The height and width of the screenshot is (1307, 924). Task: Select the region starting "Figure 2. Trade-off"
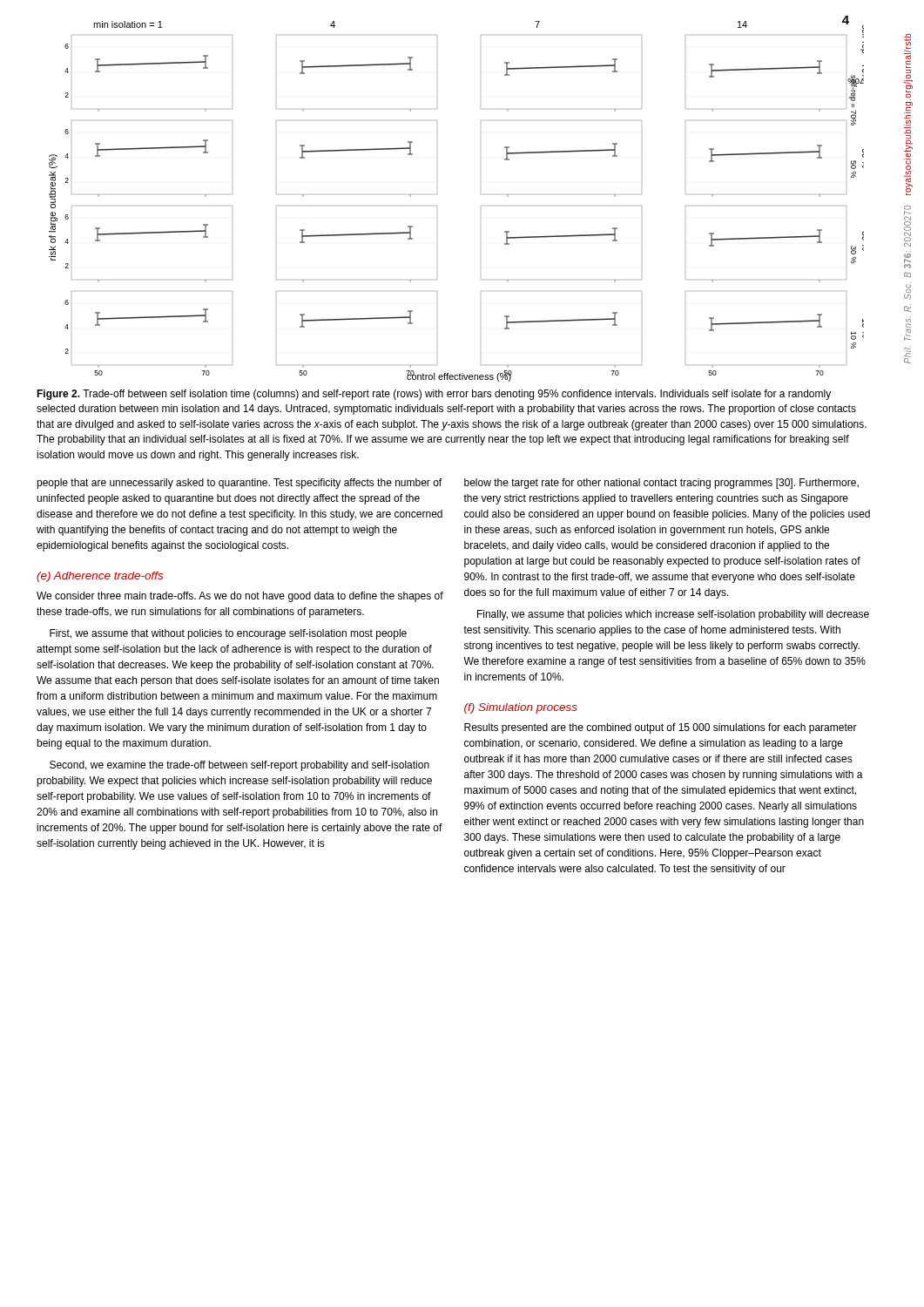pos(452,424)
